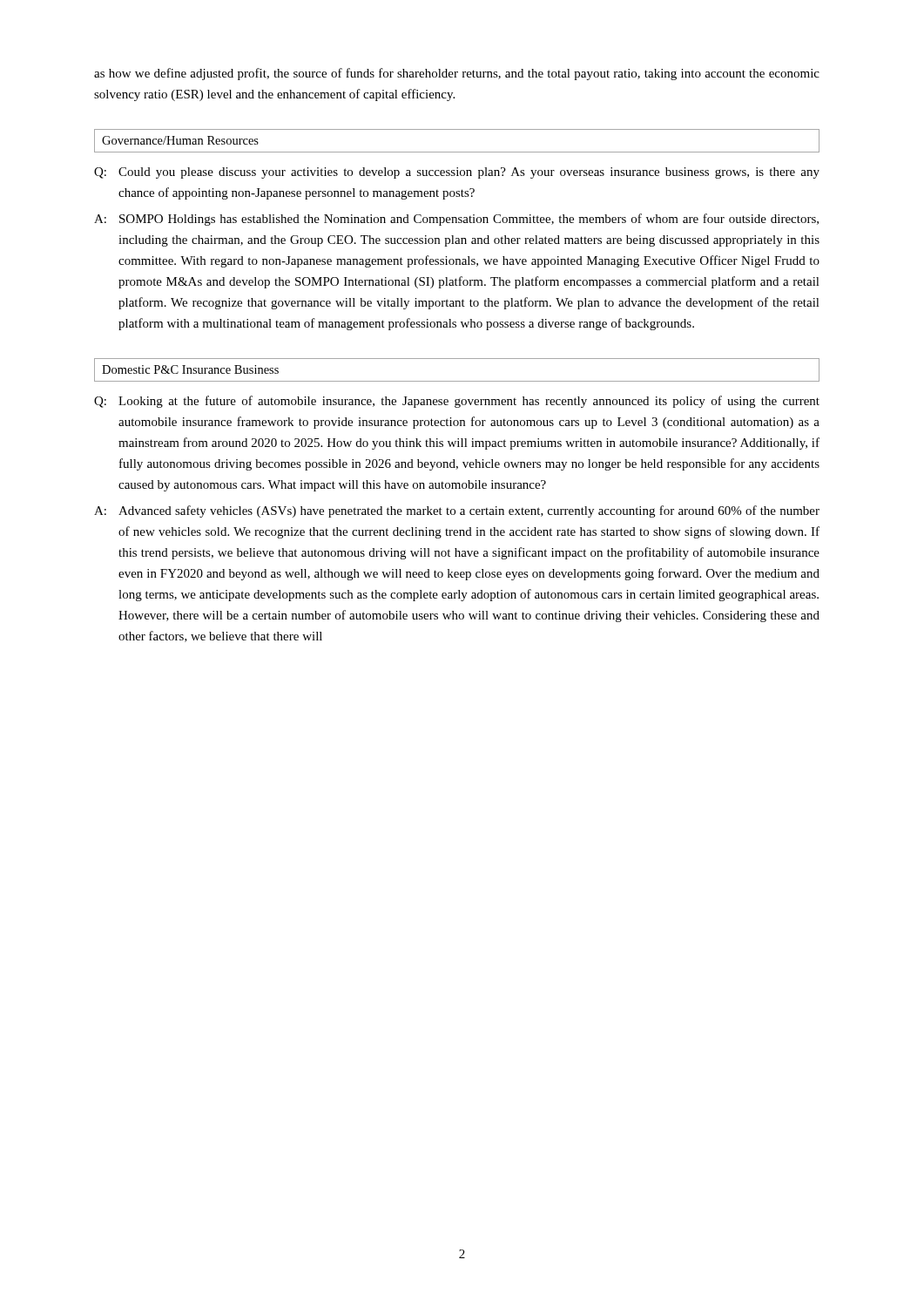Locate the region starting "Domestic P&C Insurance Business"
Screen dimensions: 1307x924
190,369
